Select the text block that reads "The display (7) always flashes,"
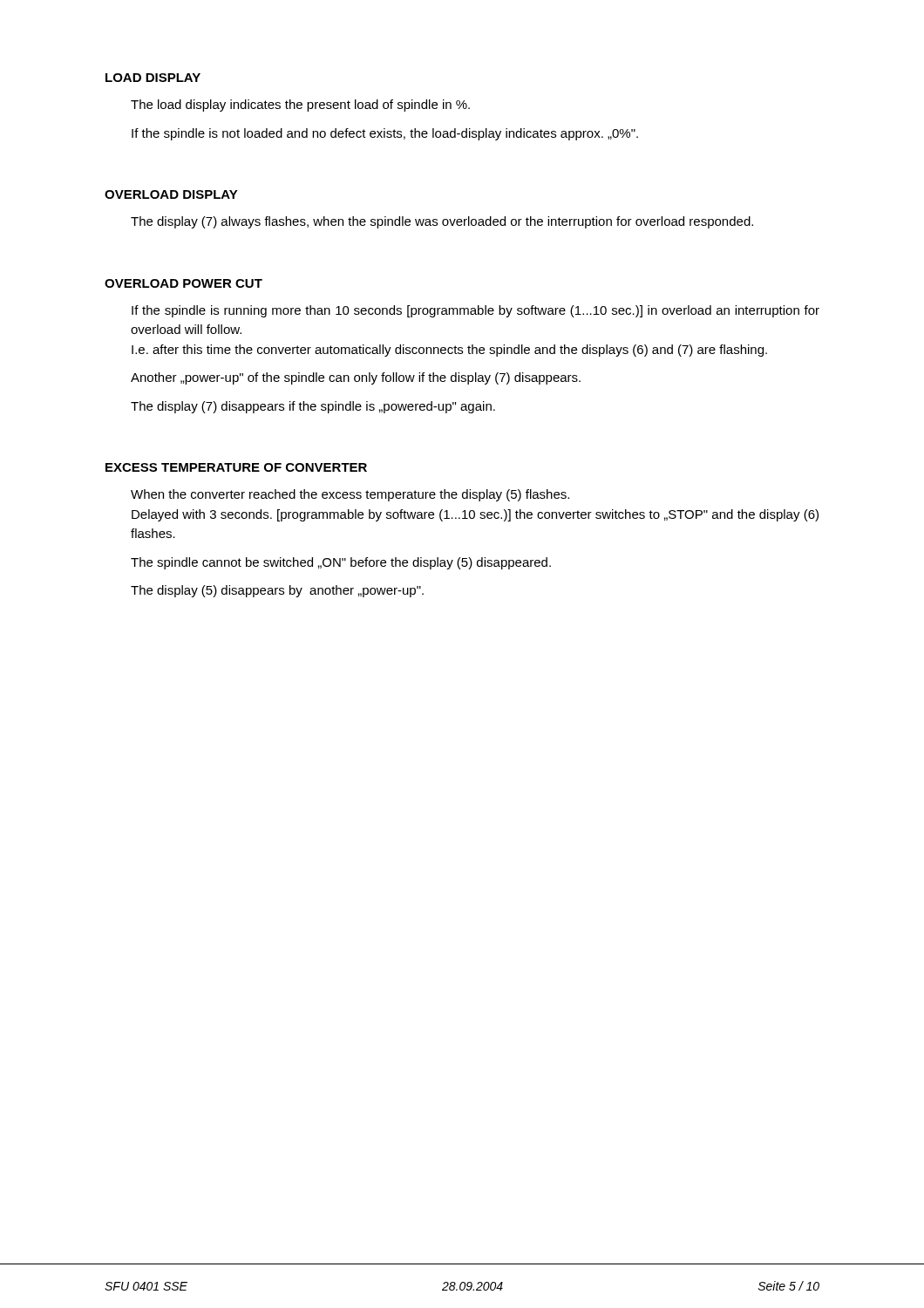 click(443, 221)
